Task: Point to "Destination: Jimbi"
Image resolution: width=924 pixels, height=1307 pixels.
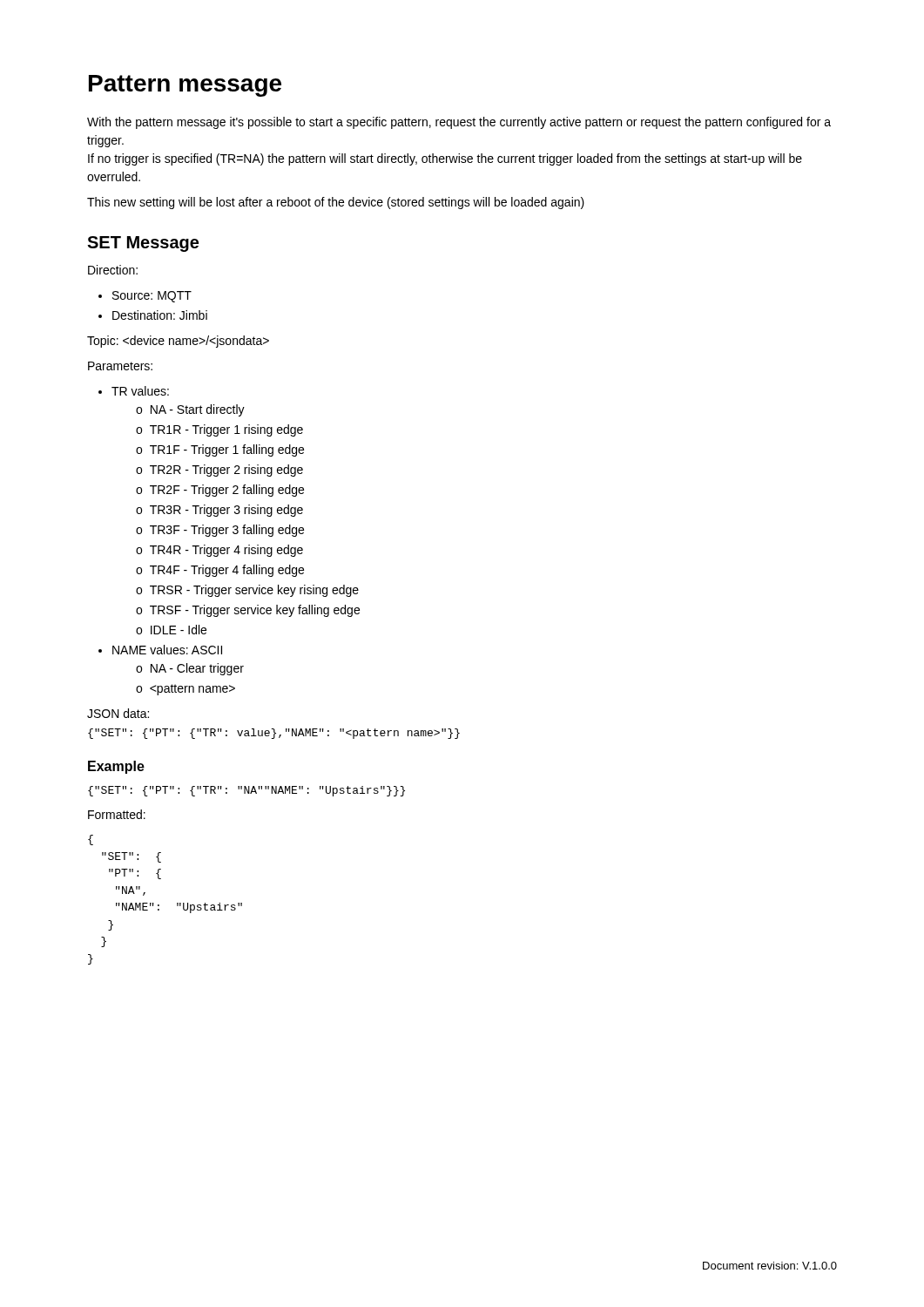Action: pos(160,315)
